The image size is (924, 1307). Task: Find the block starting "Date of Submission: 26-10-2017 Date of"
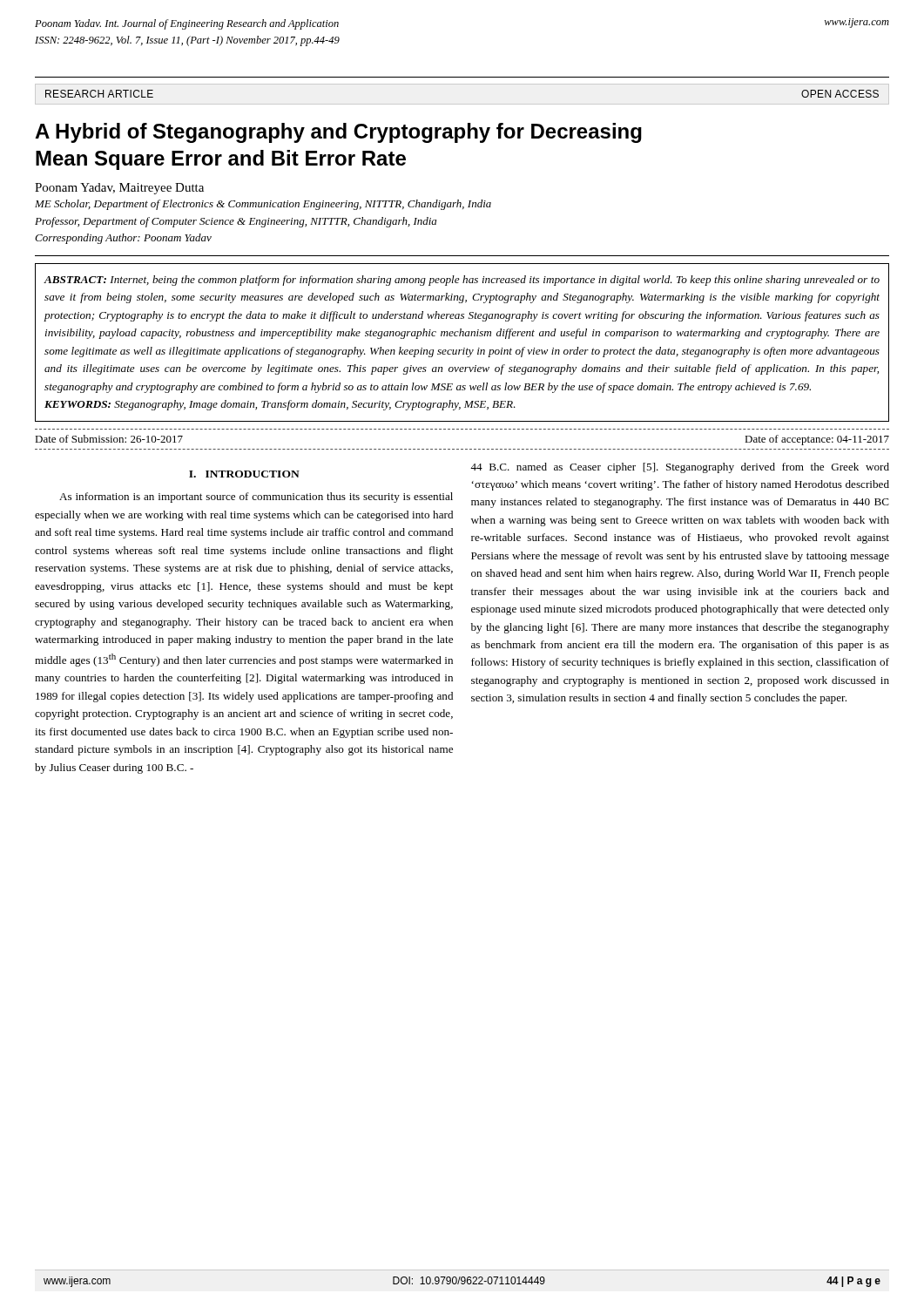coord(462,439)
